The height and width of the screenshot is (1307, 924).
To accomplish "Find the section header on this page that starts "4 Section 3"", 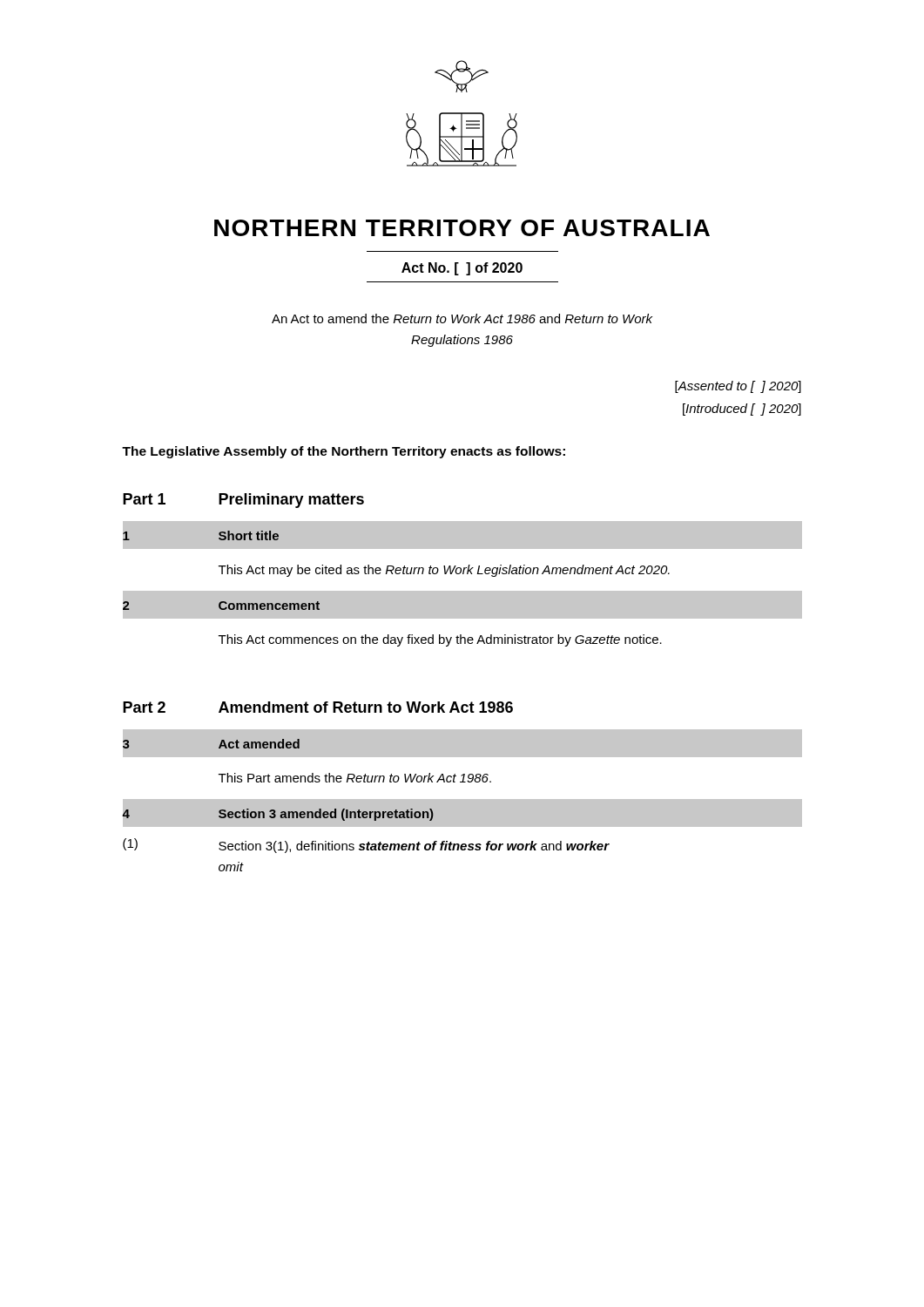I will pyautogui.click(x=278, y=813).
